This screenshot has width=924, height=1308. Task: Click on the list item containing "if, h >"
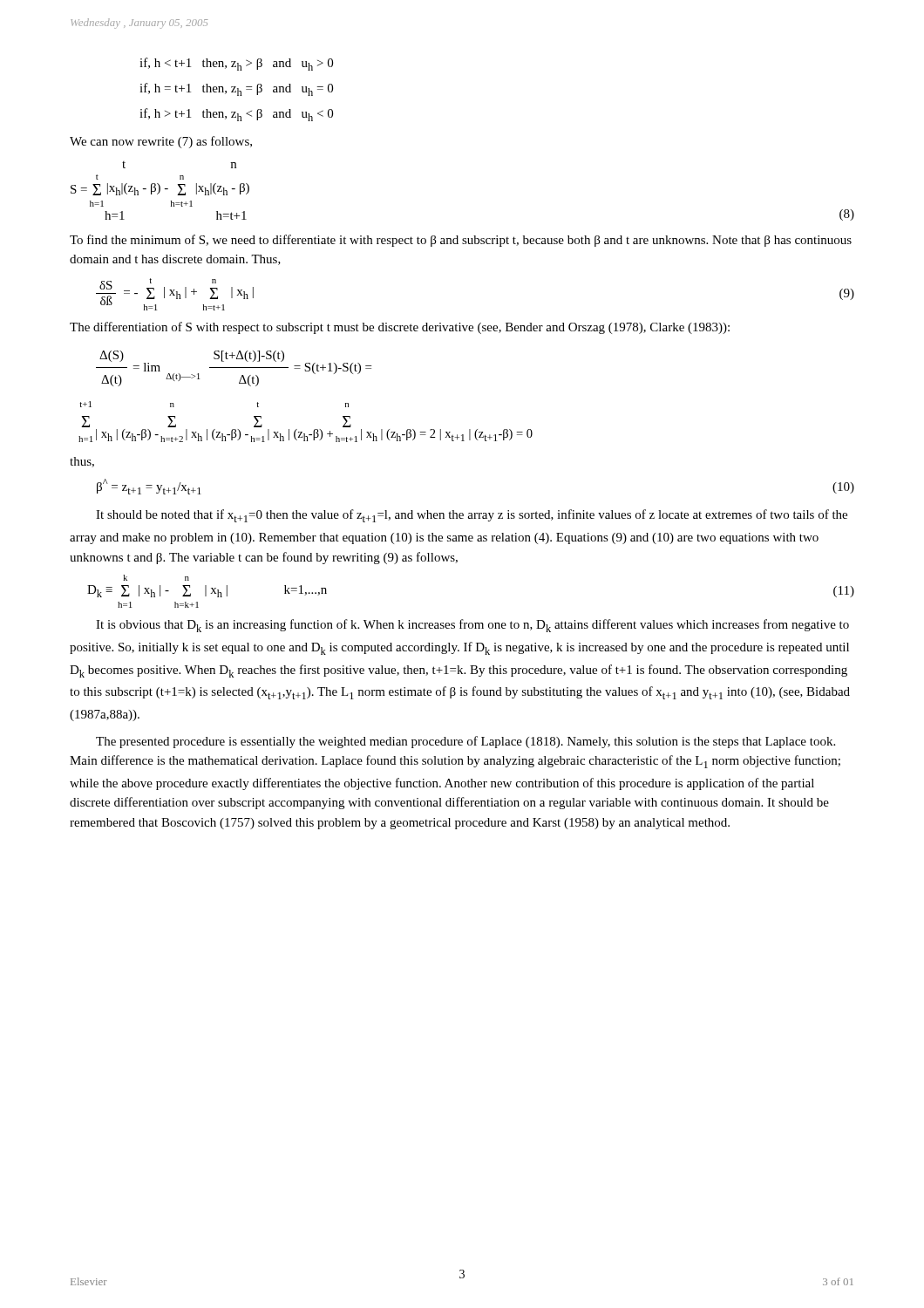click(236, 115)
